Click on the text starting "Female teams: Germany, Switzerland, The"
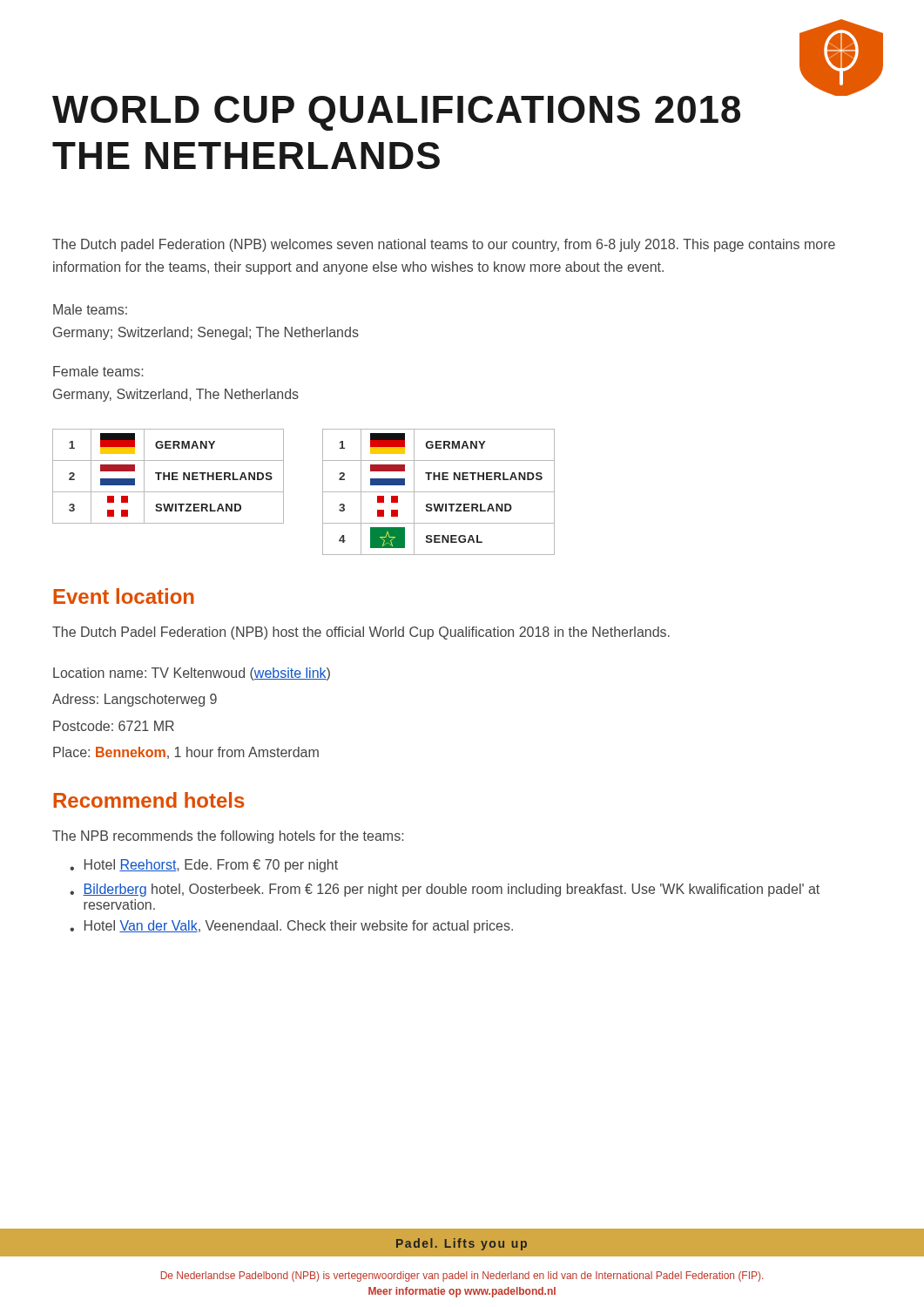This screenshot has height=1307, width=924. point(176,383)
